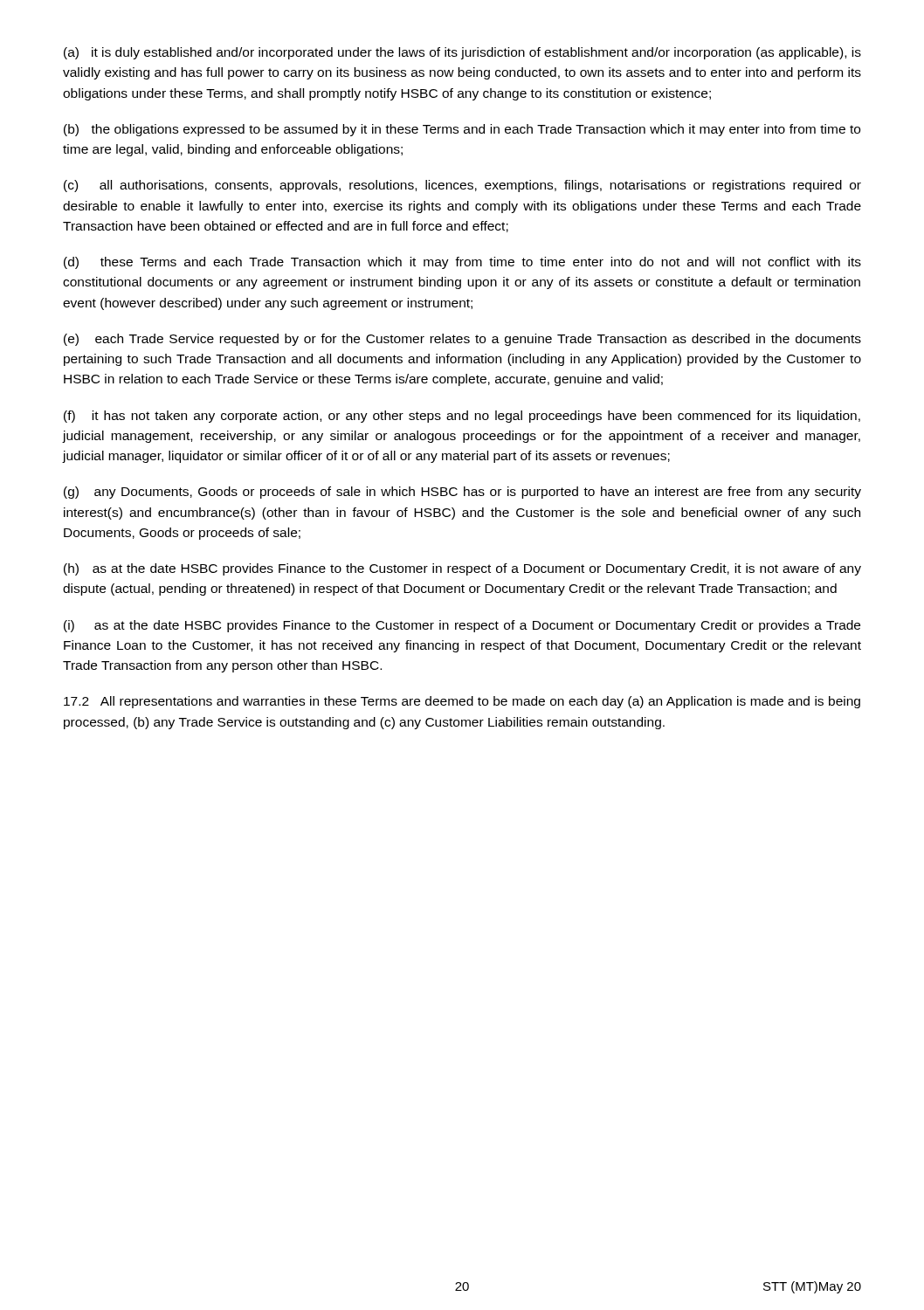Viewport: 924px width, 1310px height.
Task: Find the text starting "(d) these Terms and each Trade Transaction which"
Action: (x=462, y=282)
